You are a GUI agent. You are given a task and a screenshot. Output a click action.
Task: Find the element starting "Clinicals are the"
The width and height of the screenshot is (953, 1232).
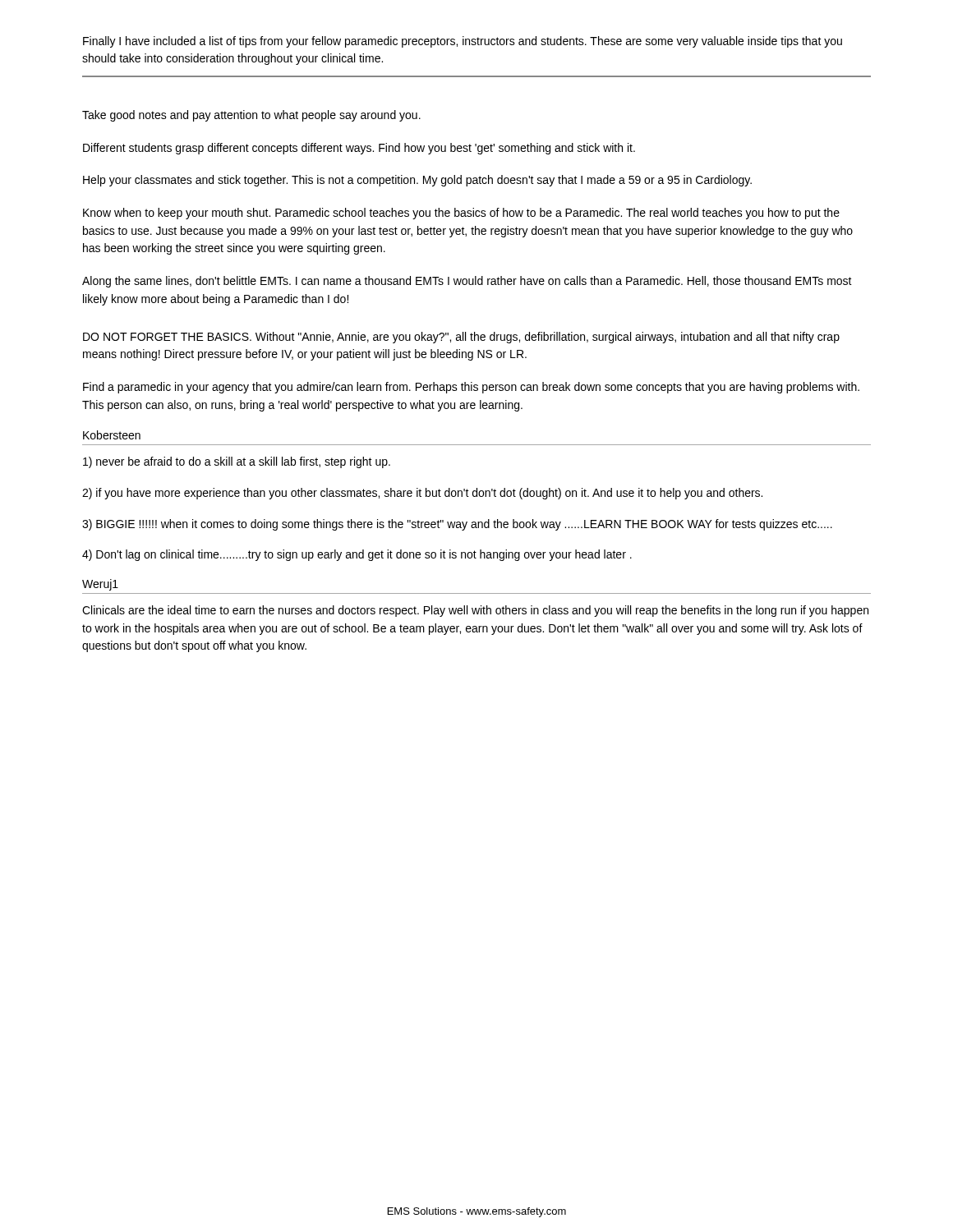pos(476,628)
